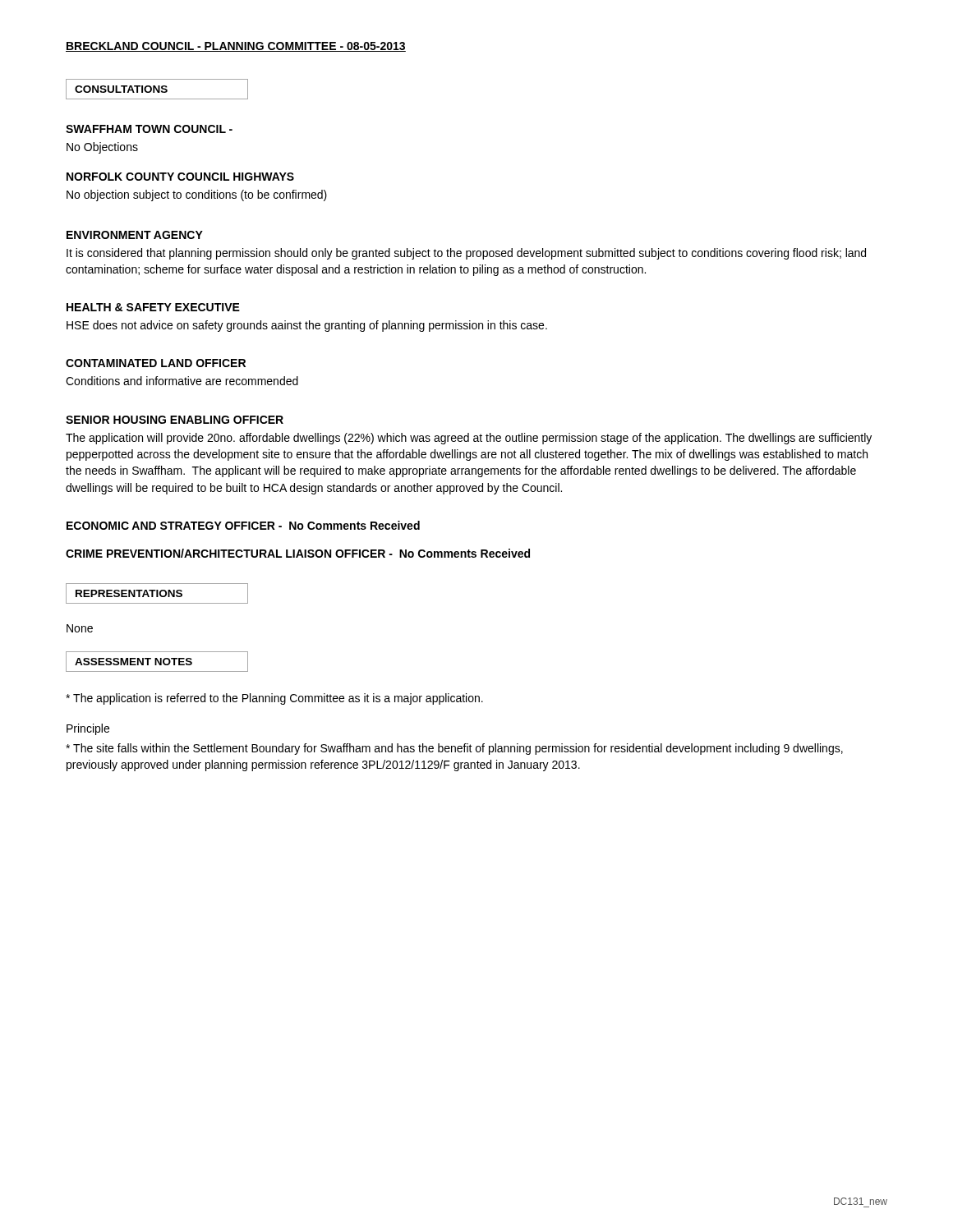The height and width of the screenshot is (1232, 953).
Task: Where does it say "SENIOR HOUSING ENABLING OFFICER"?
Action: (x=175, y=420)
